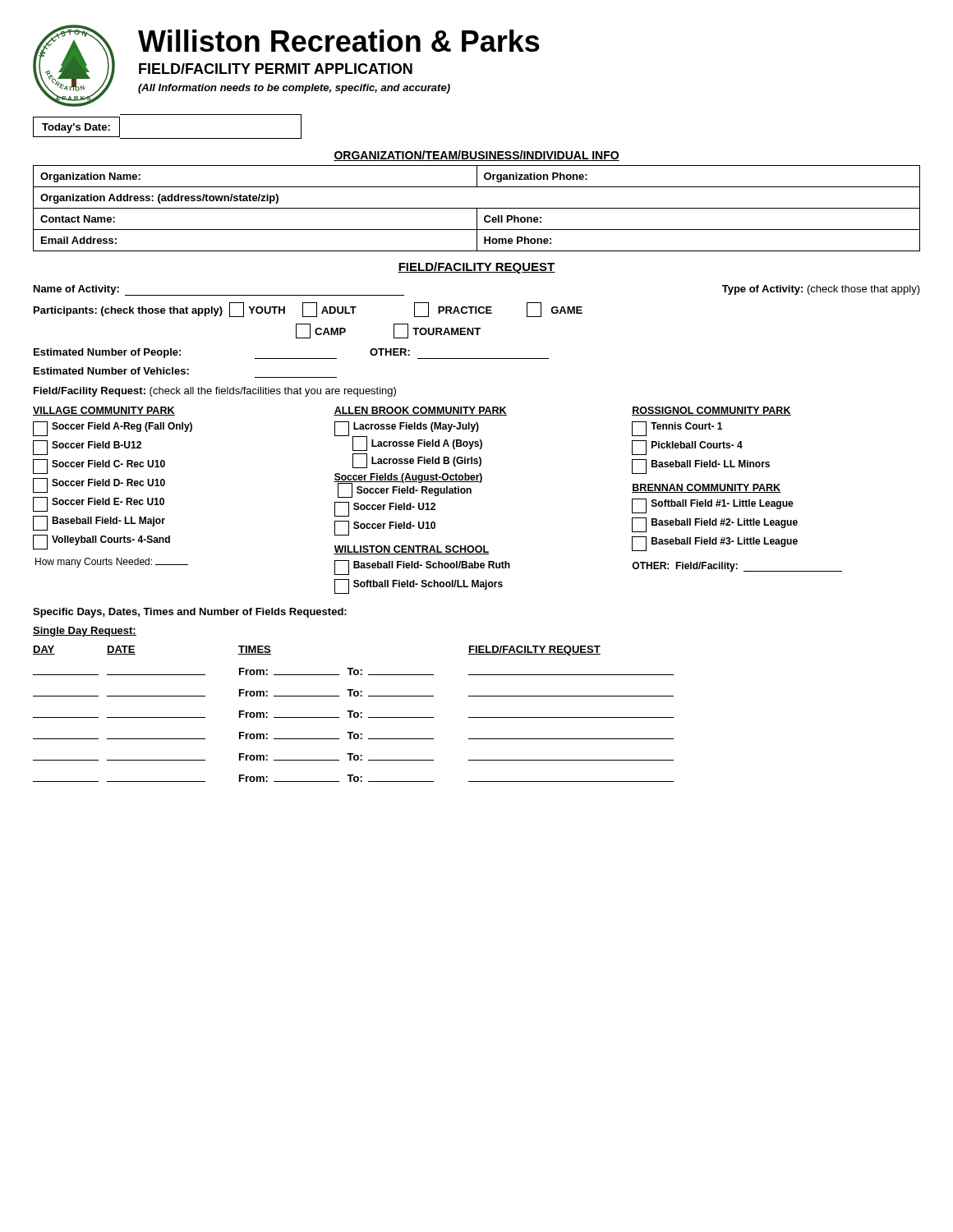Locate the section header that says "BRENNAN COMMUNITY PARK"

(x=706, y=488)
